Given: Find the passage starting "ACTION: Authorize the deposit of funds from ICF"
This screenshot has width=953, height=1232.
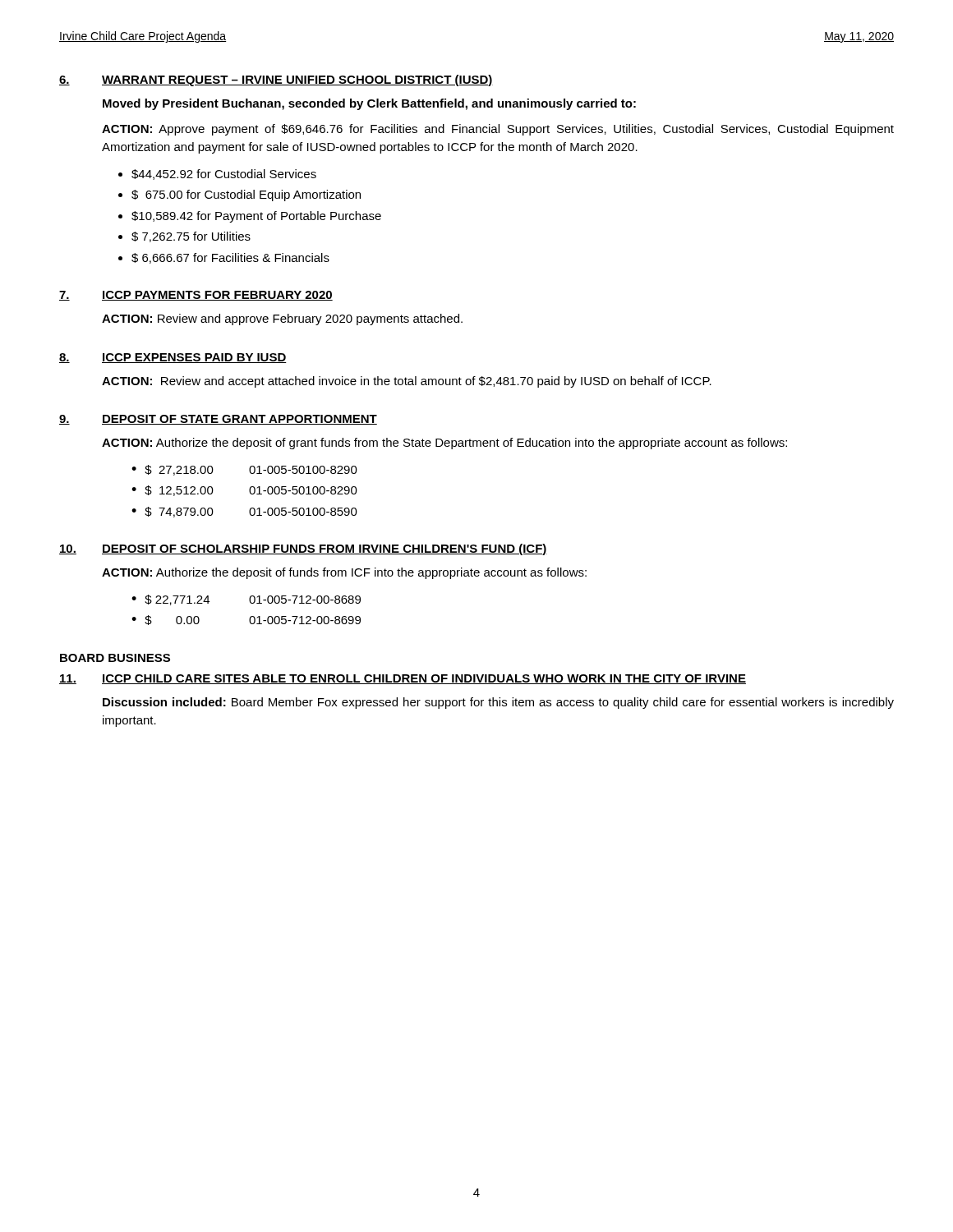Looking at the screenshot, I should pos(345,572).
